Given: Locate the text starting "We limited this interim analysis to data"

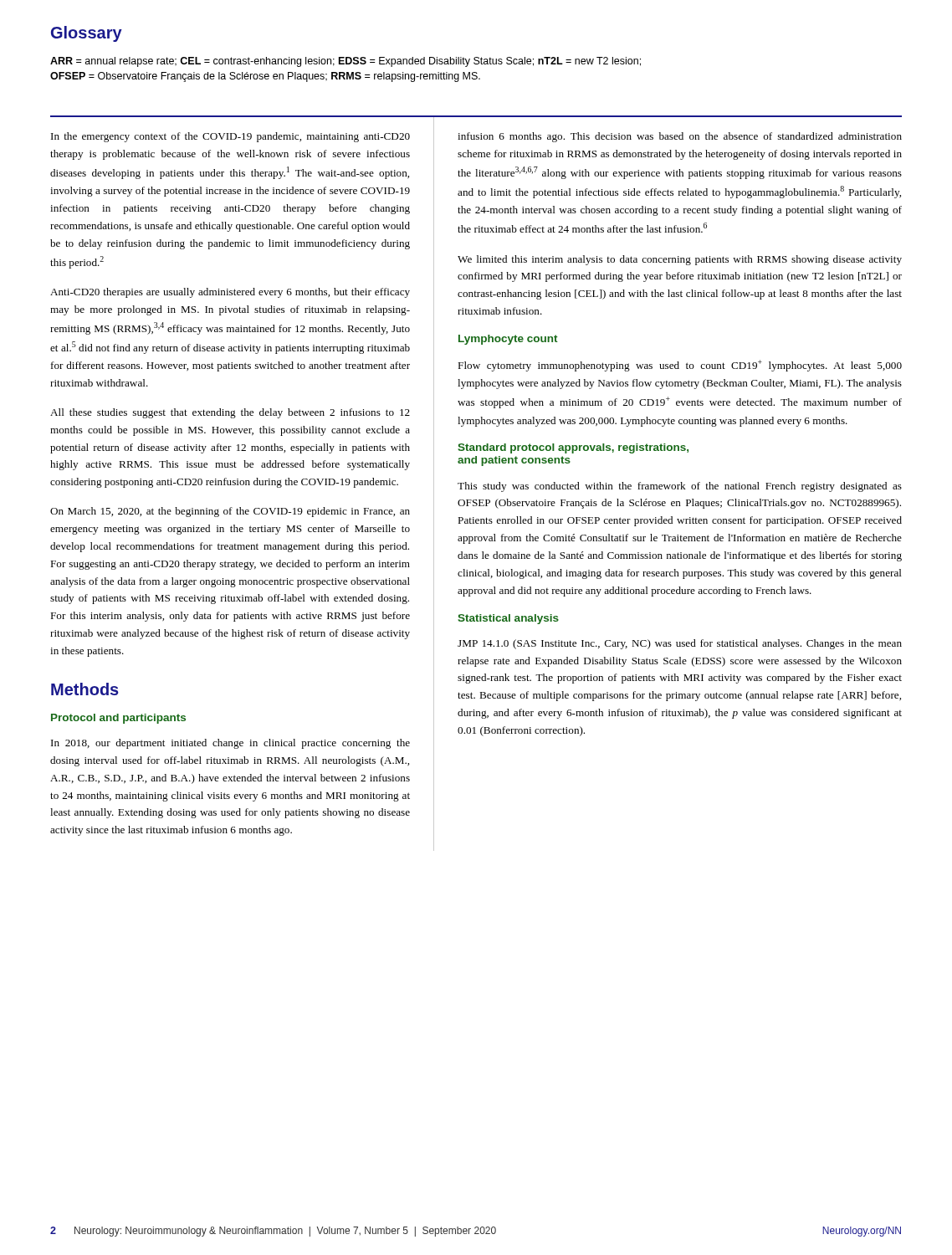Looking at the screenshot, I should coord(680,286).
